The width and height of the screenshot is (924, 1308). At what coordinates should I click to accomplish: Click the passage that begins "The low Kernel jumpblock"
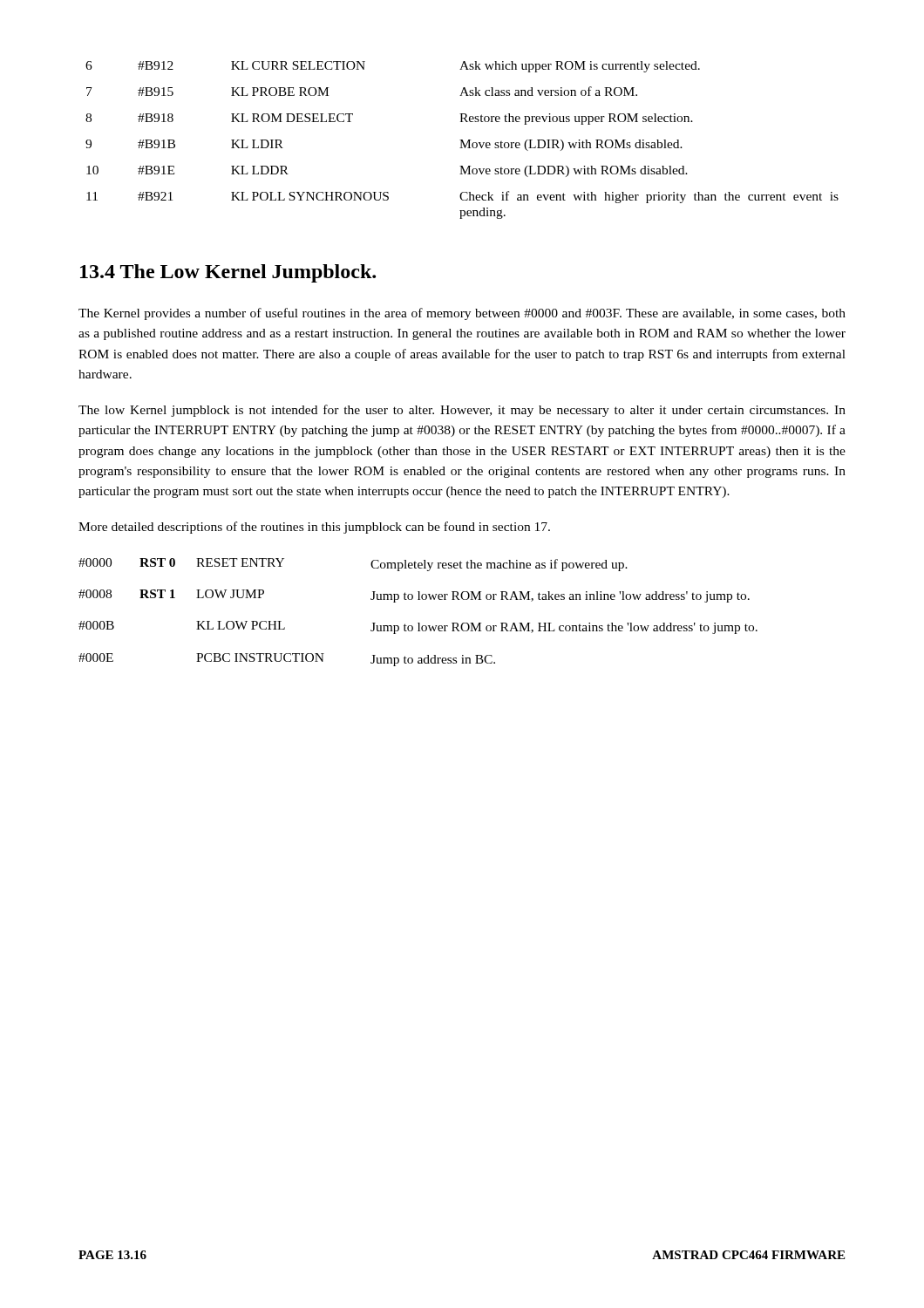pyautogui.click(x=462, y=450)
